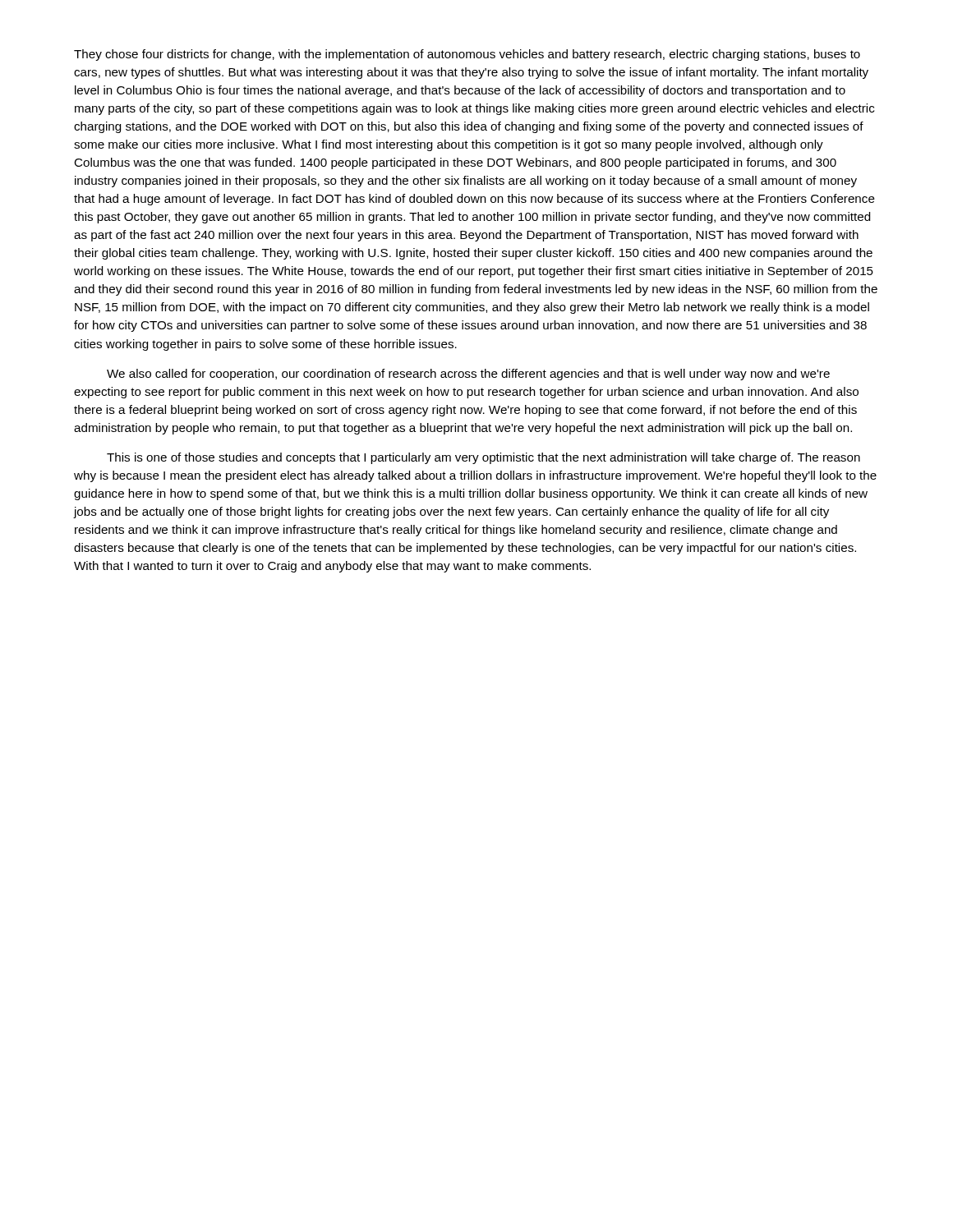Point to the element starting "They chose four districts for change, with"
The image size is (953, 1232).
point(476,199)
